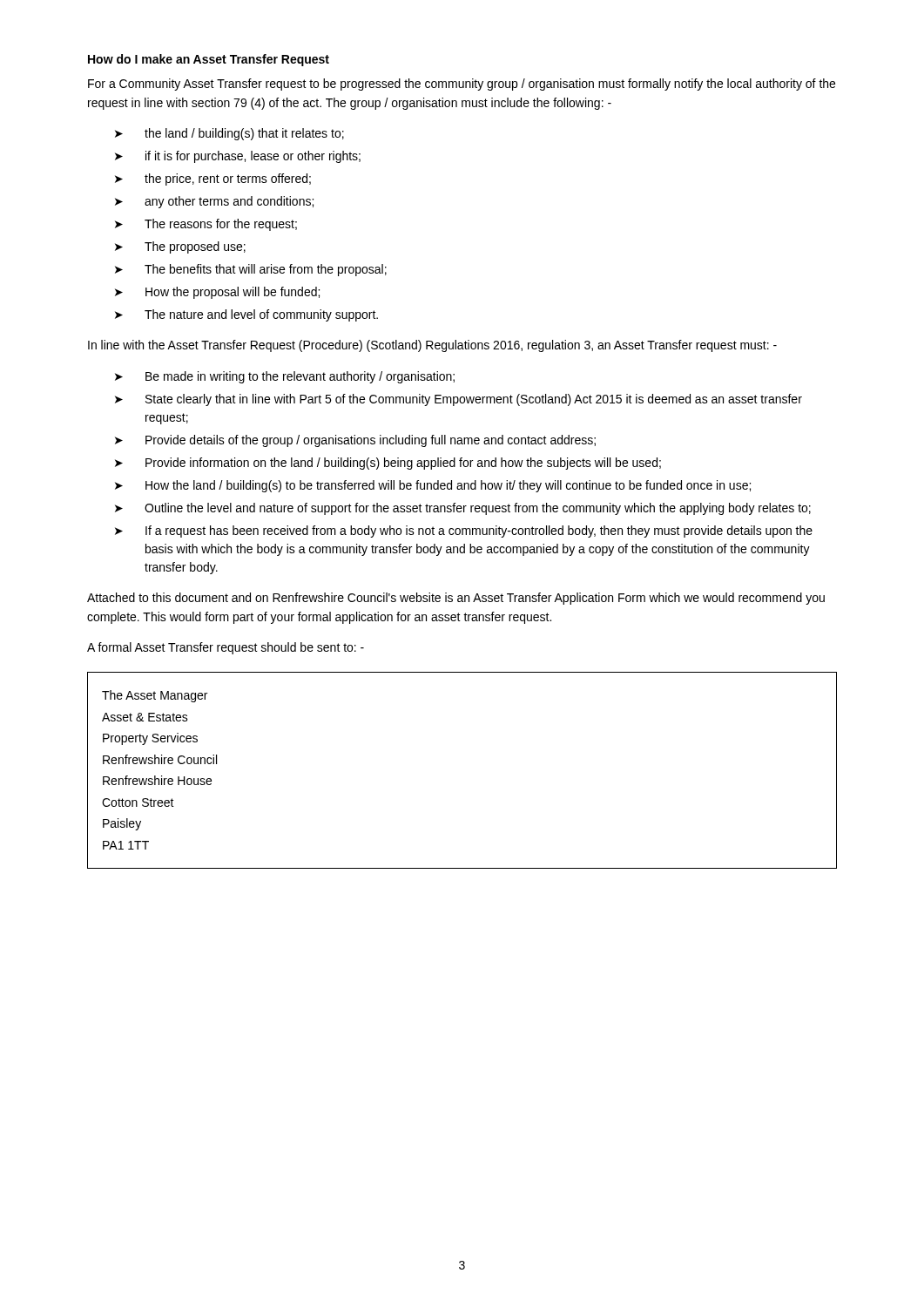Find the table that mentions "Asset & Estates"
The width and height of the screenshot is (924, 1307).
coord(462,770)
